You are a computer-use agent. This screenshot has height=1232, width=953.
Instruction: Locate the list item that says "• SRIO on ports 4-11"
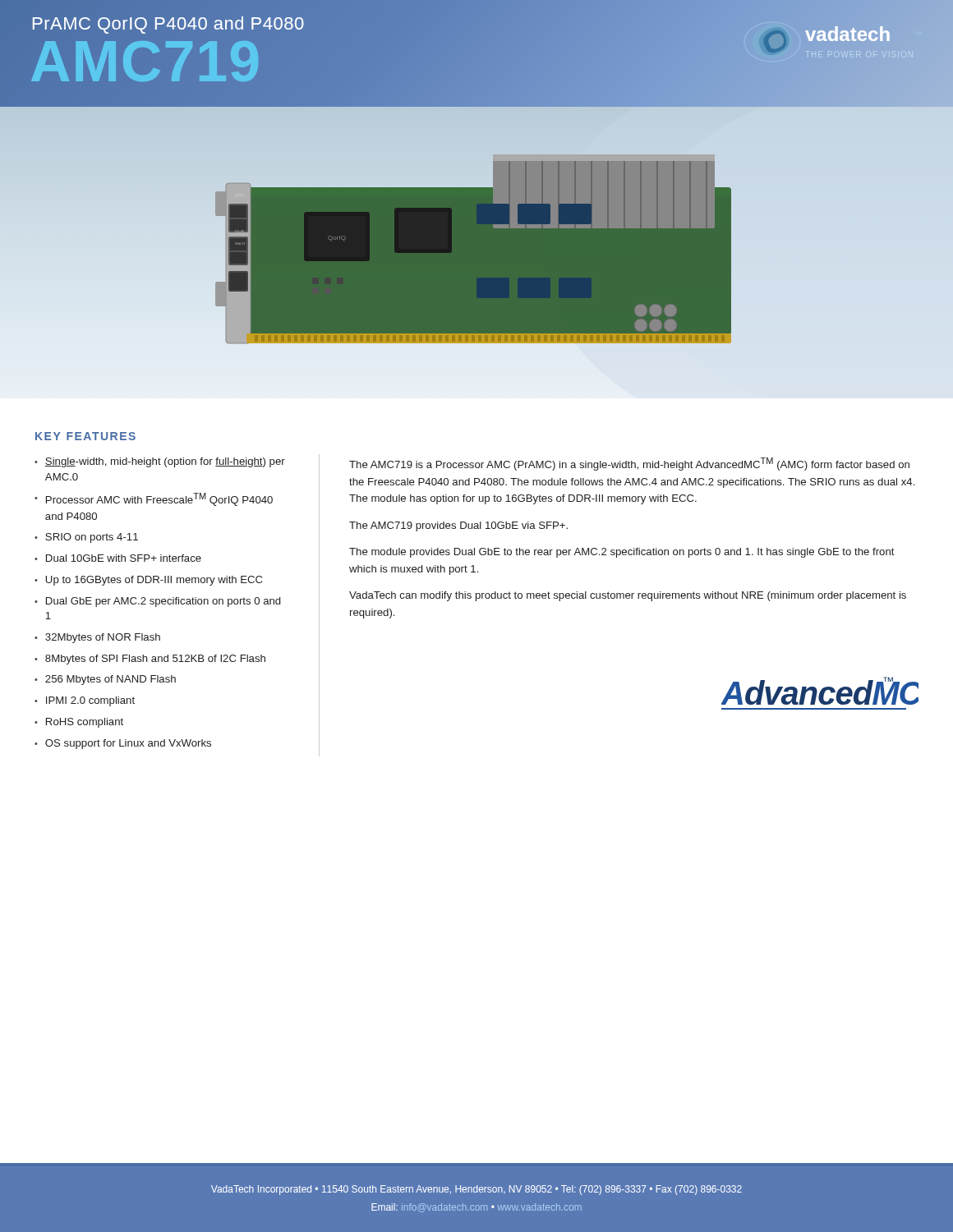[x=86, y=538]
